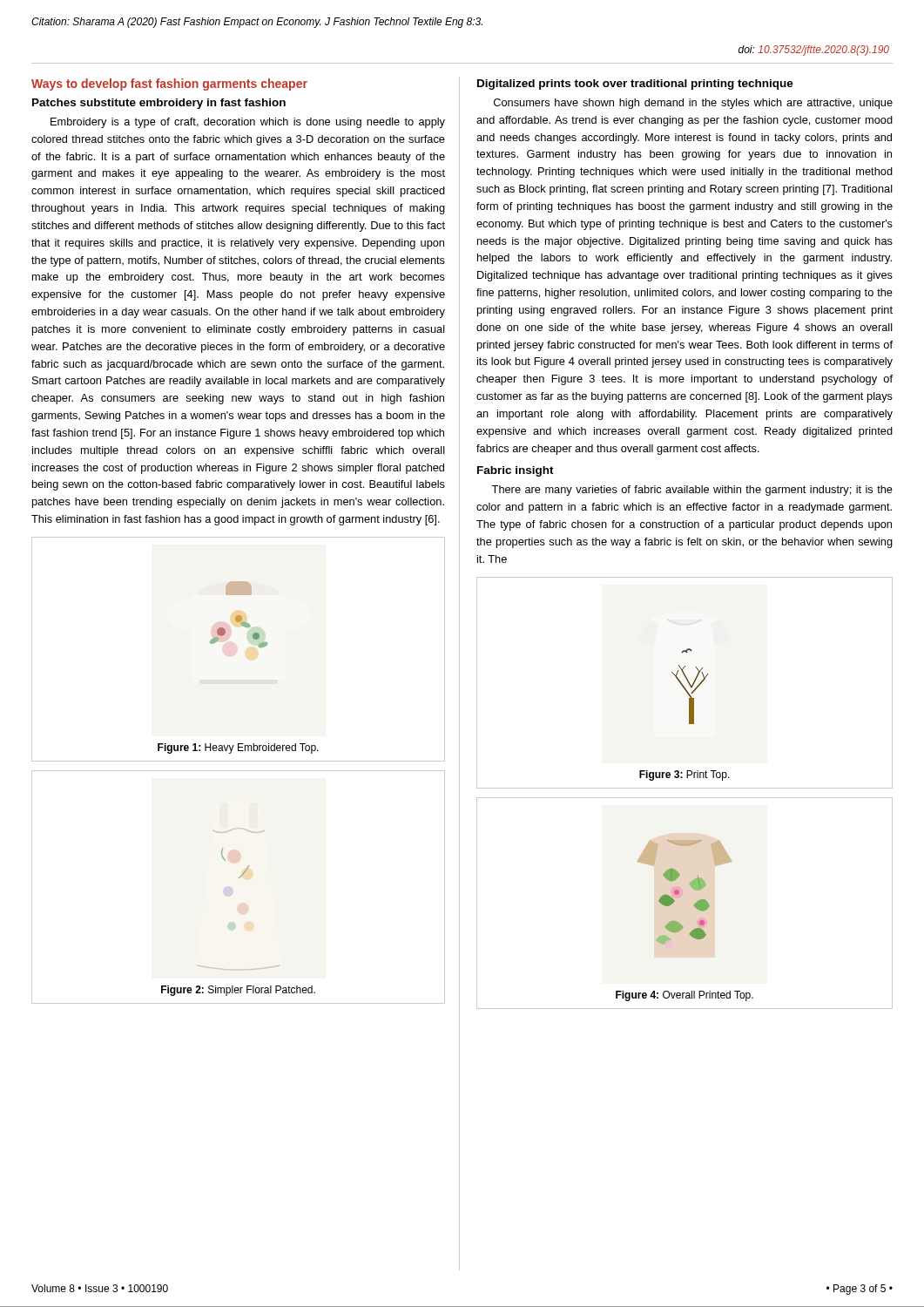
Task: Click where it says "Patches substitute embroidery in fast fashion"
Action: [x=238, y=102]
